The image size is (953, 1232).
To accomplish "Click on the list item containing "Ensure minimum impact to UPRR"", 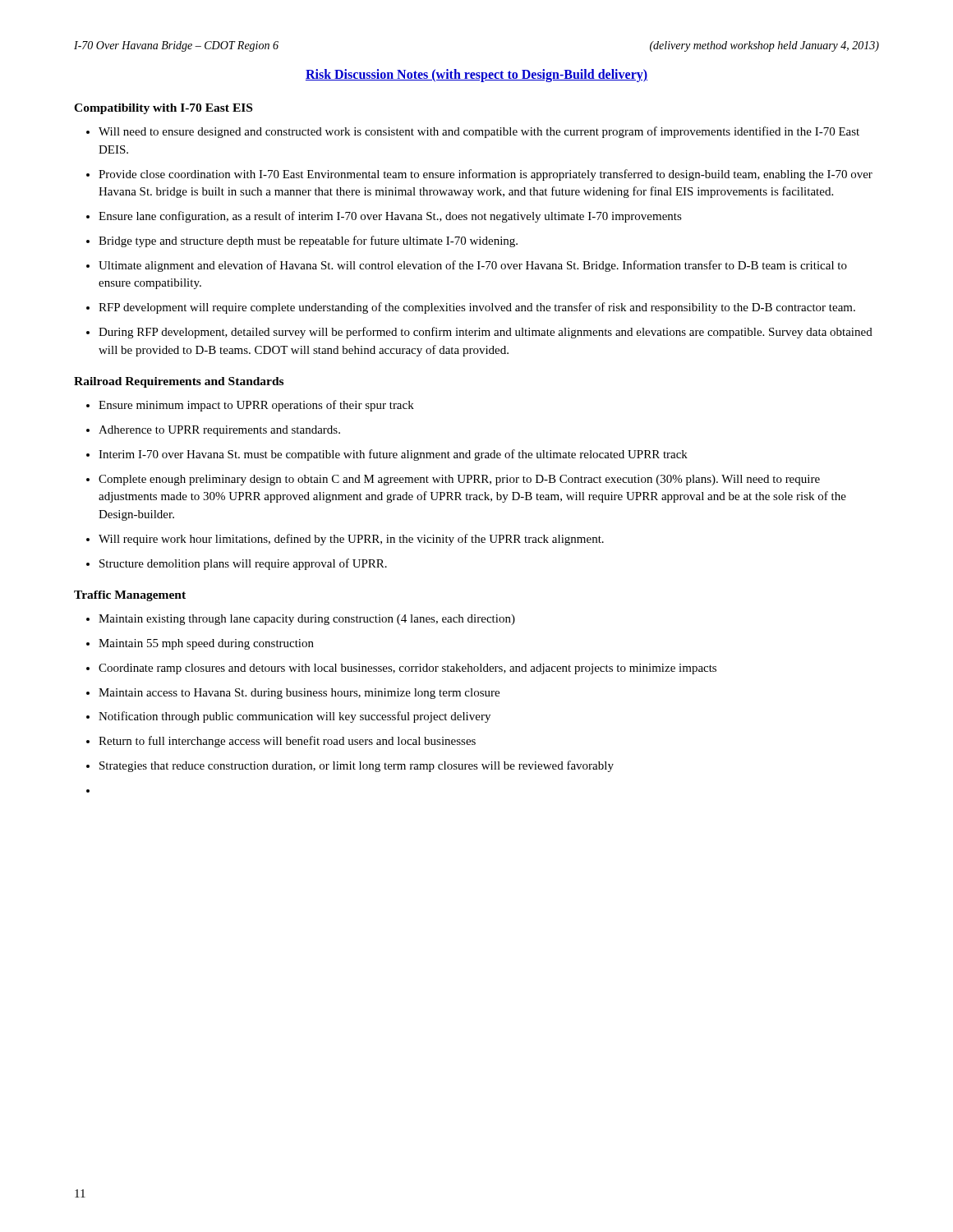I will coord(256,405).
